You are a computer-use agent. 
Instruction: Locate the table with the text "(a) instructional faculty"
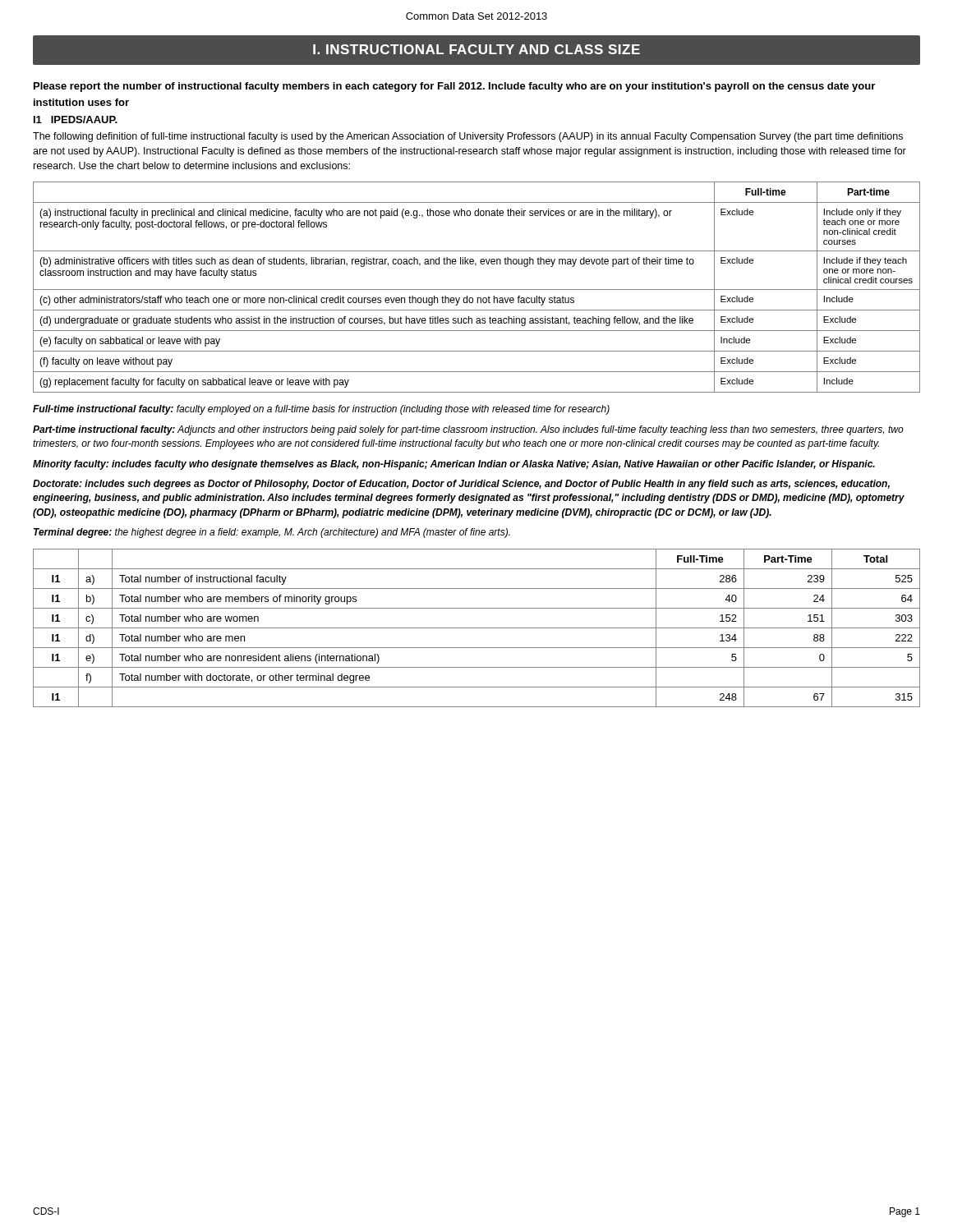(476, 287)
